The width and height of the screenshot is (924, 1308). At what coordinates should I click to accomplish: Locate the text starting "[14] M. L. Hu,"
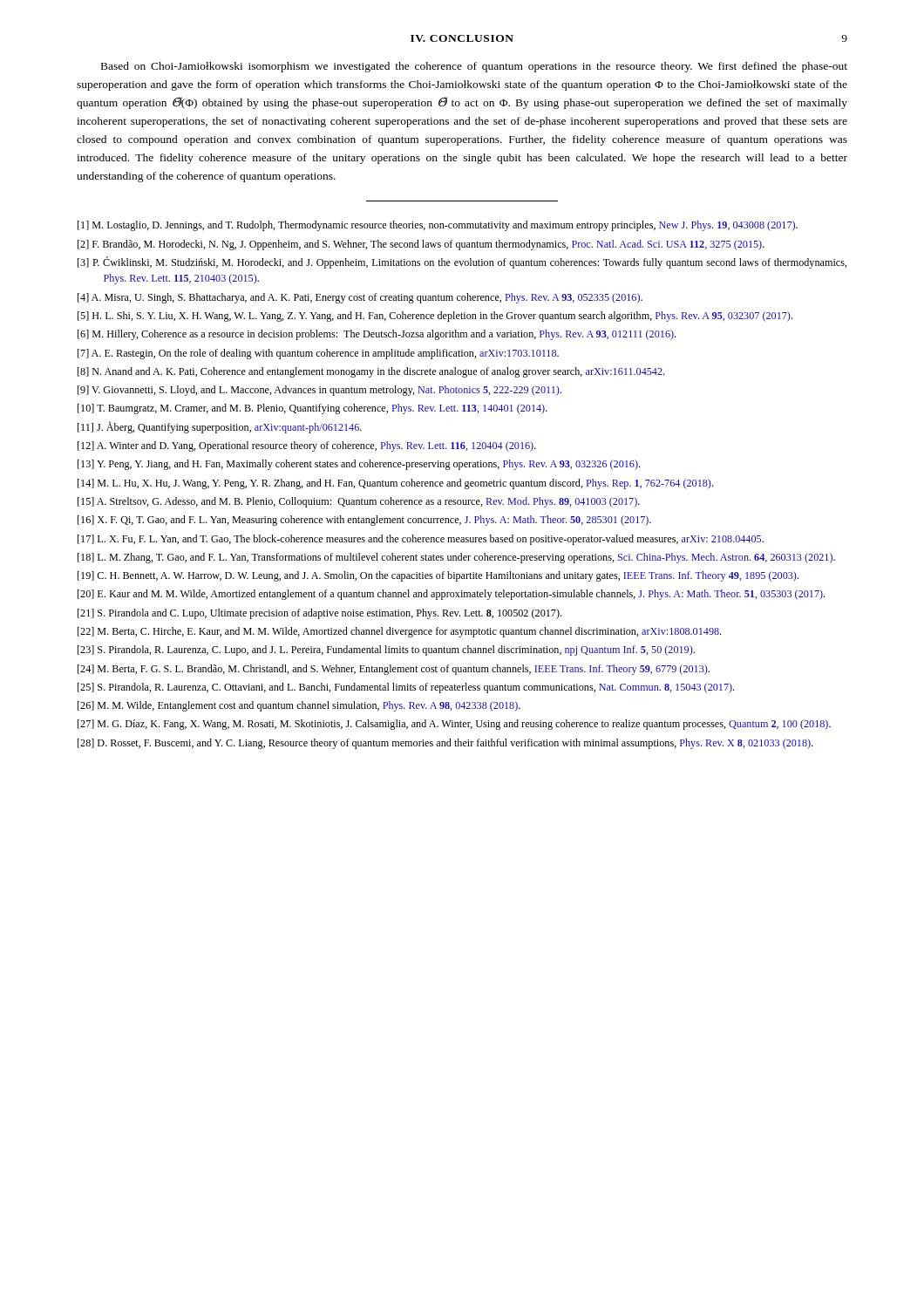pos(395,483)
